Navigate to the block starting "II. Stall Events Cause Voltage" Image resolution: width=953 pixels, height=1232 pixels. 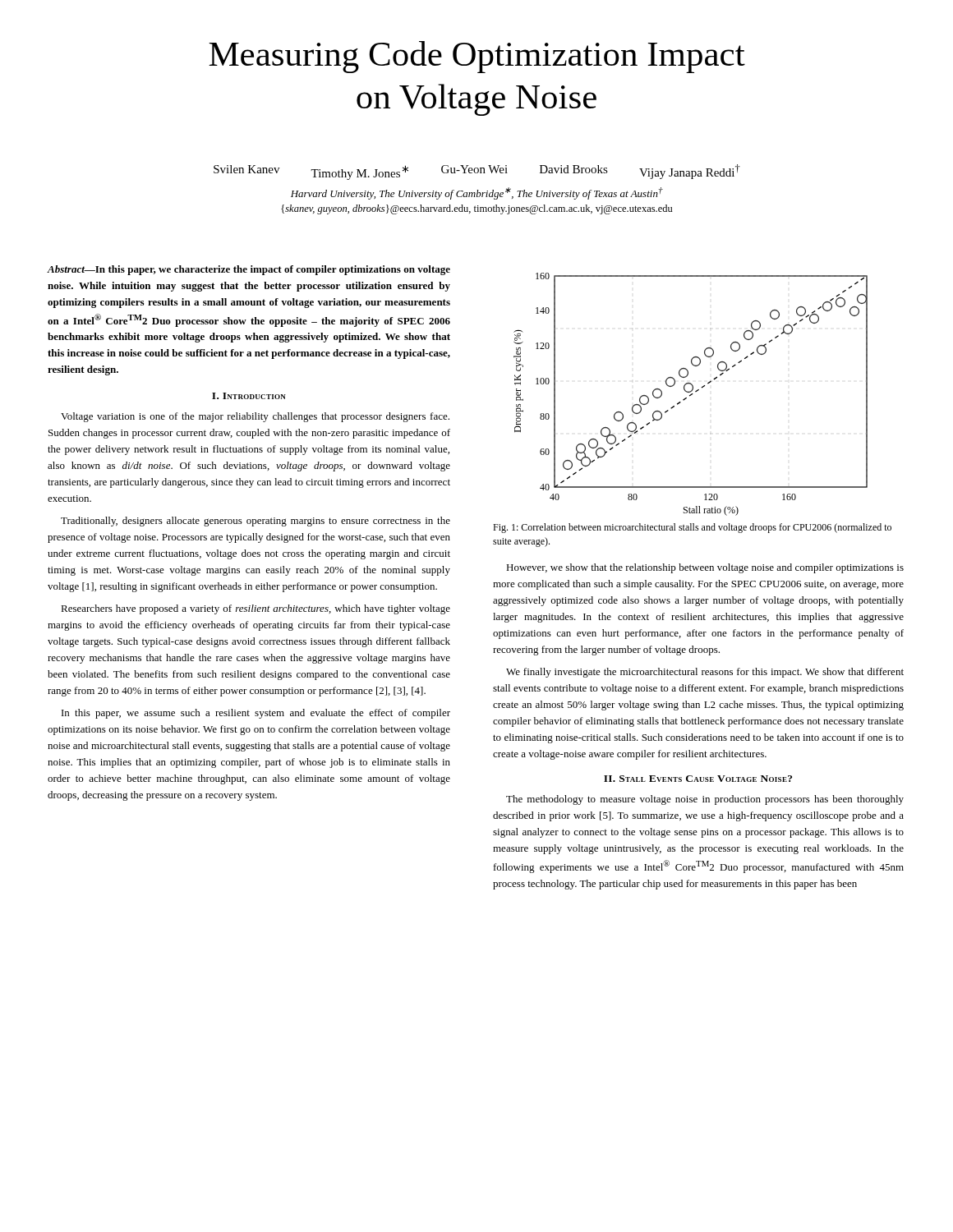pyautogui.click(x=698, y=778)
